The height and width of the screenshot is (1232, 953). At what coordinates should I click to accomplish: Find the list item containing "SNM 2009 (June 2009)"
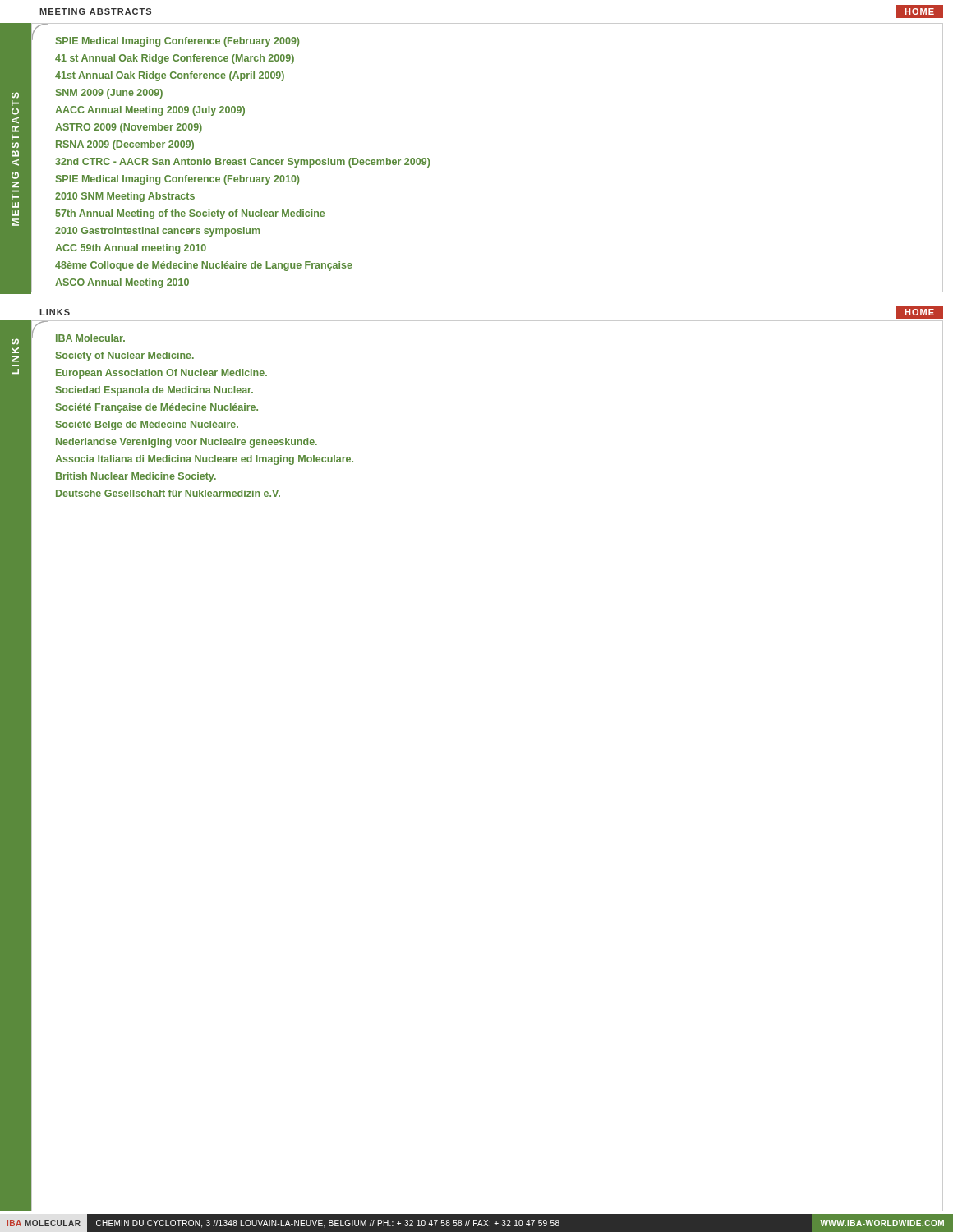point(109,94)
